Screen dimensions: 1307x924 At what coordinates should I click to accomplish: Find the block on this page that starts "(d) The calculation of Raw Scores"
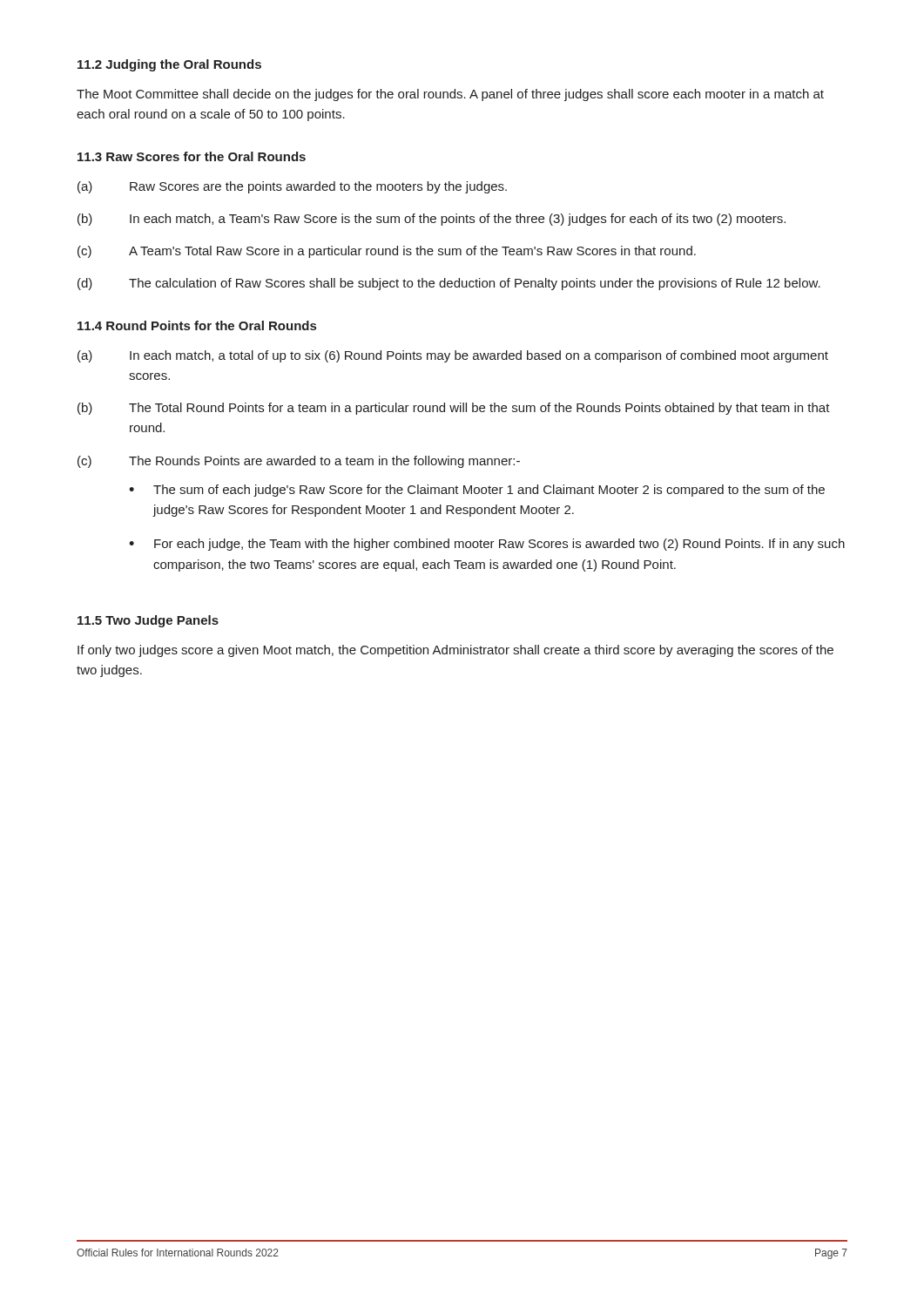pos(462,283)
